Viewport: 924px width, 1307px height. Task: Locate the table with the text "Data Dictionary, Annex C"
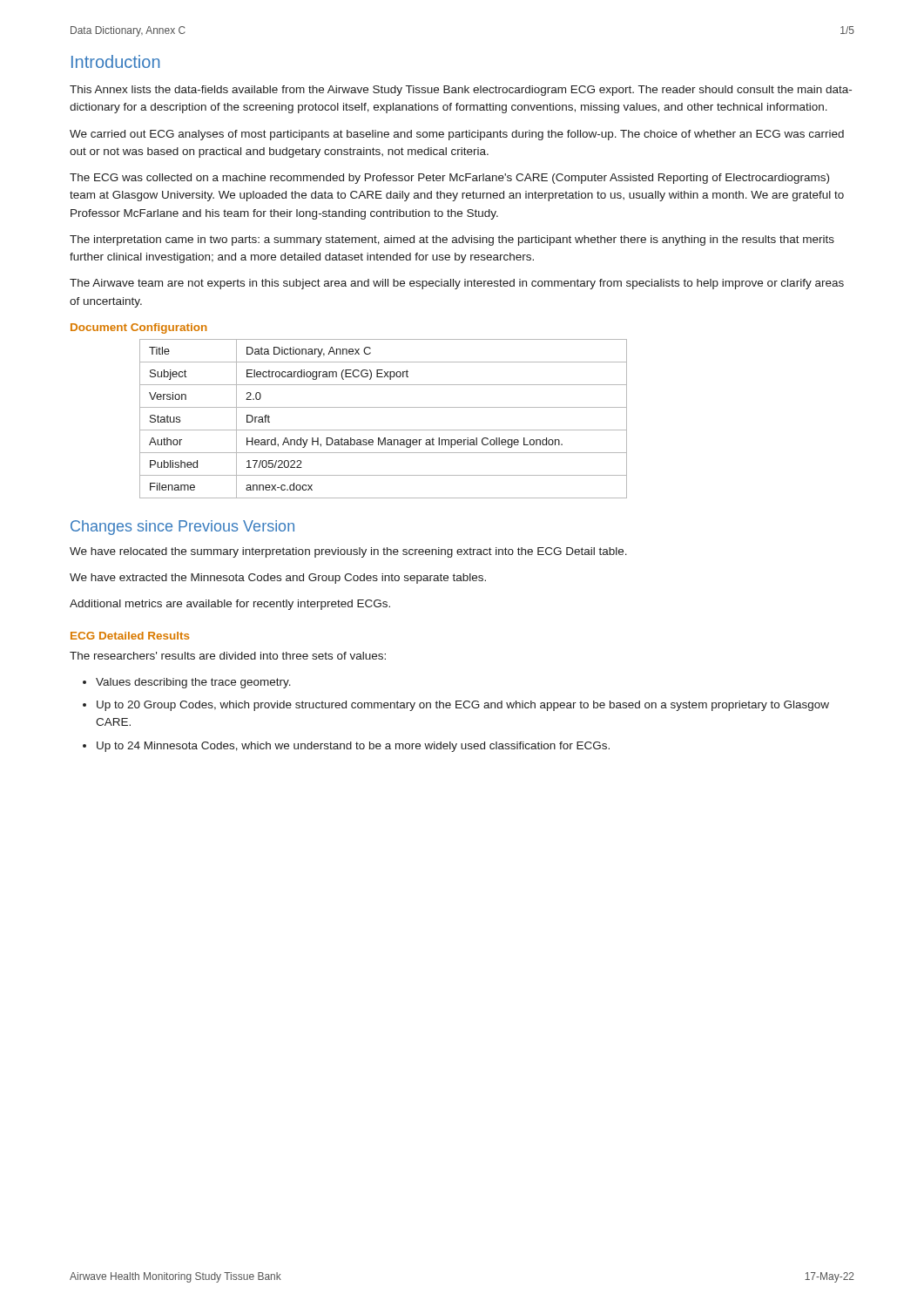(462, 419)
